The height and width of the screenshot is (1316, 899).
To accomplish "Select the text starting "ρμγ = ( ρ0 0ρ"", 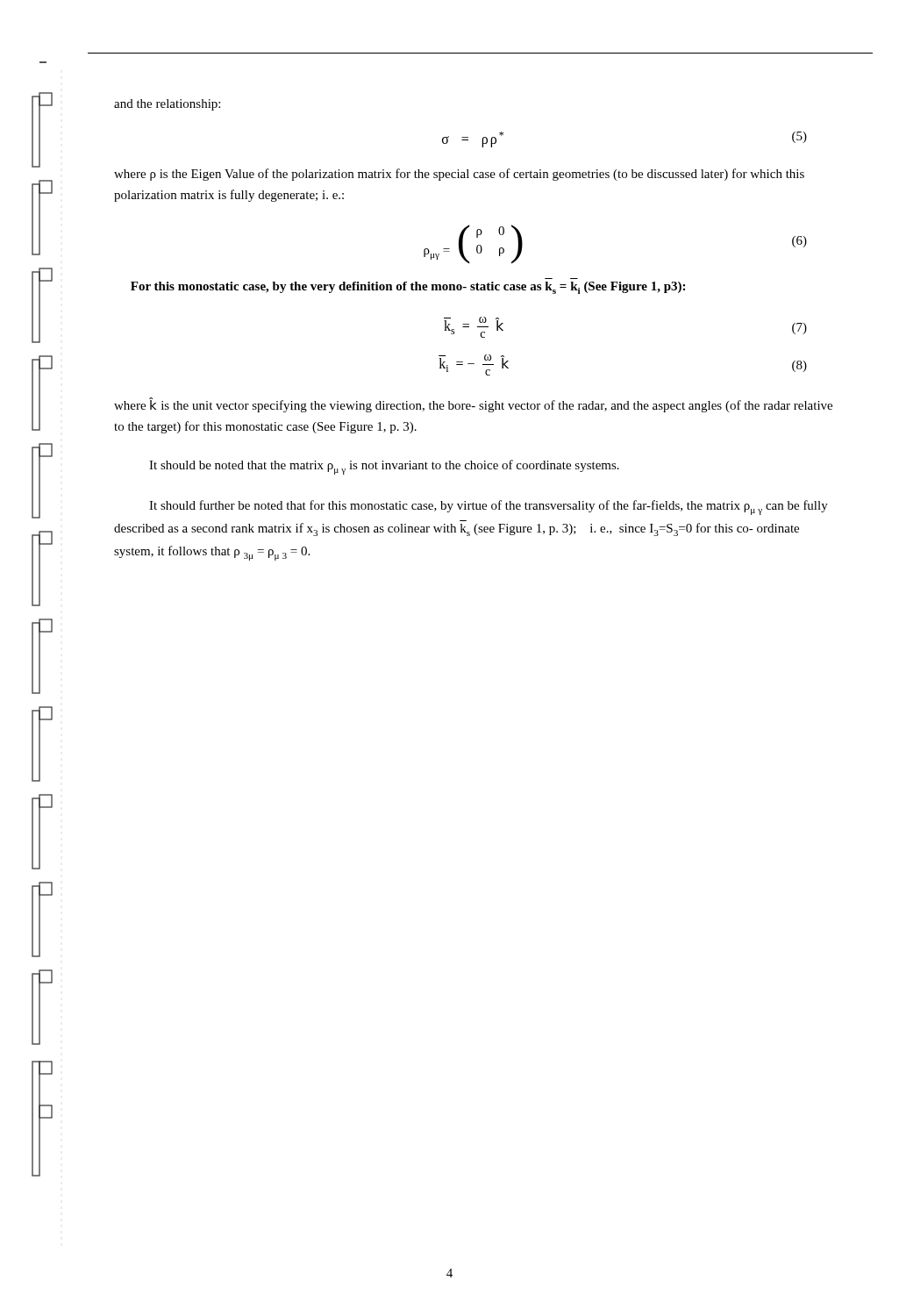I will [479, 245].
